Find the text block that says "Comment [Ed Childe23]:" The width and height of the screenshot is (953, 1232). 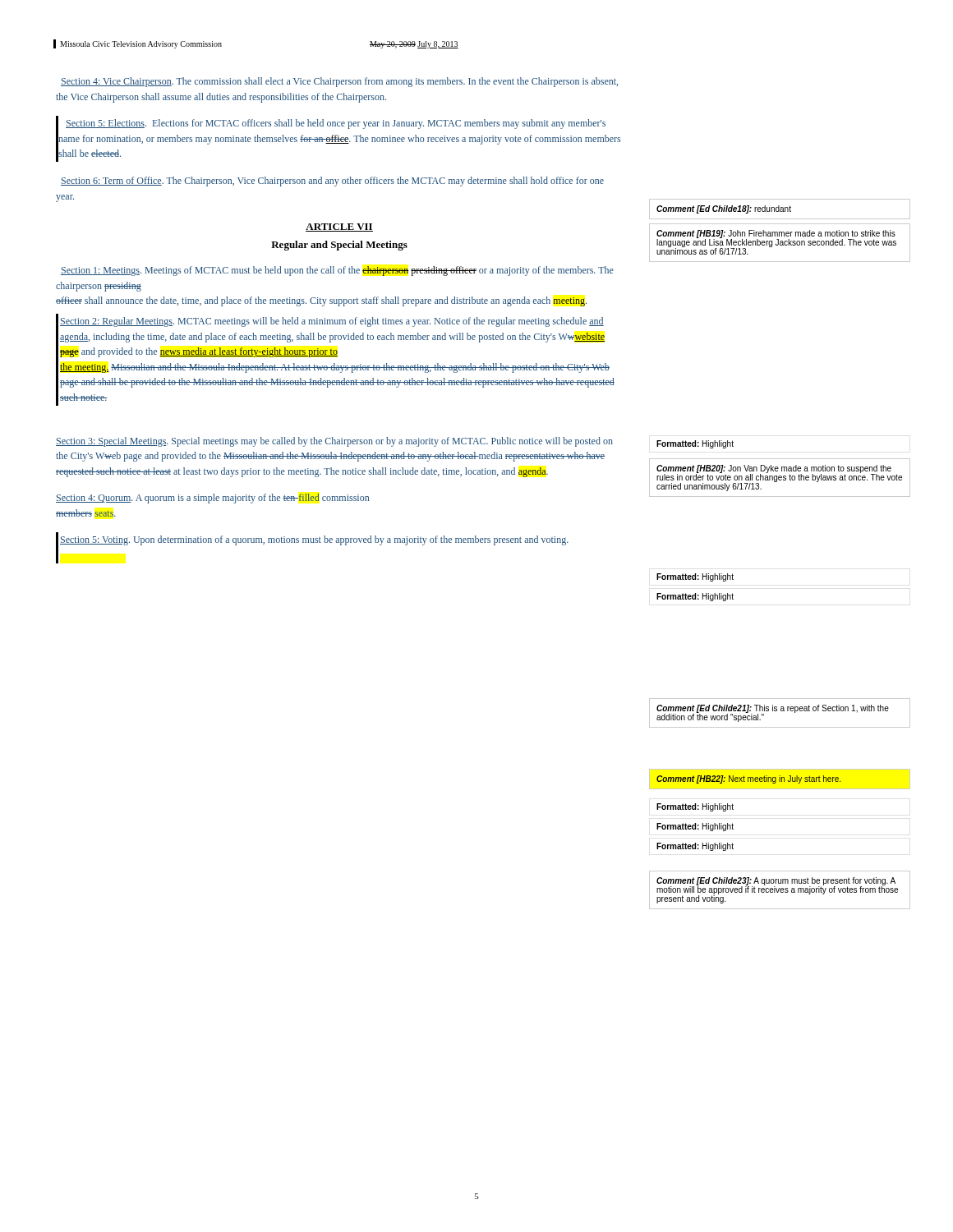780,890
